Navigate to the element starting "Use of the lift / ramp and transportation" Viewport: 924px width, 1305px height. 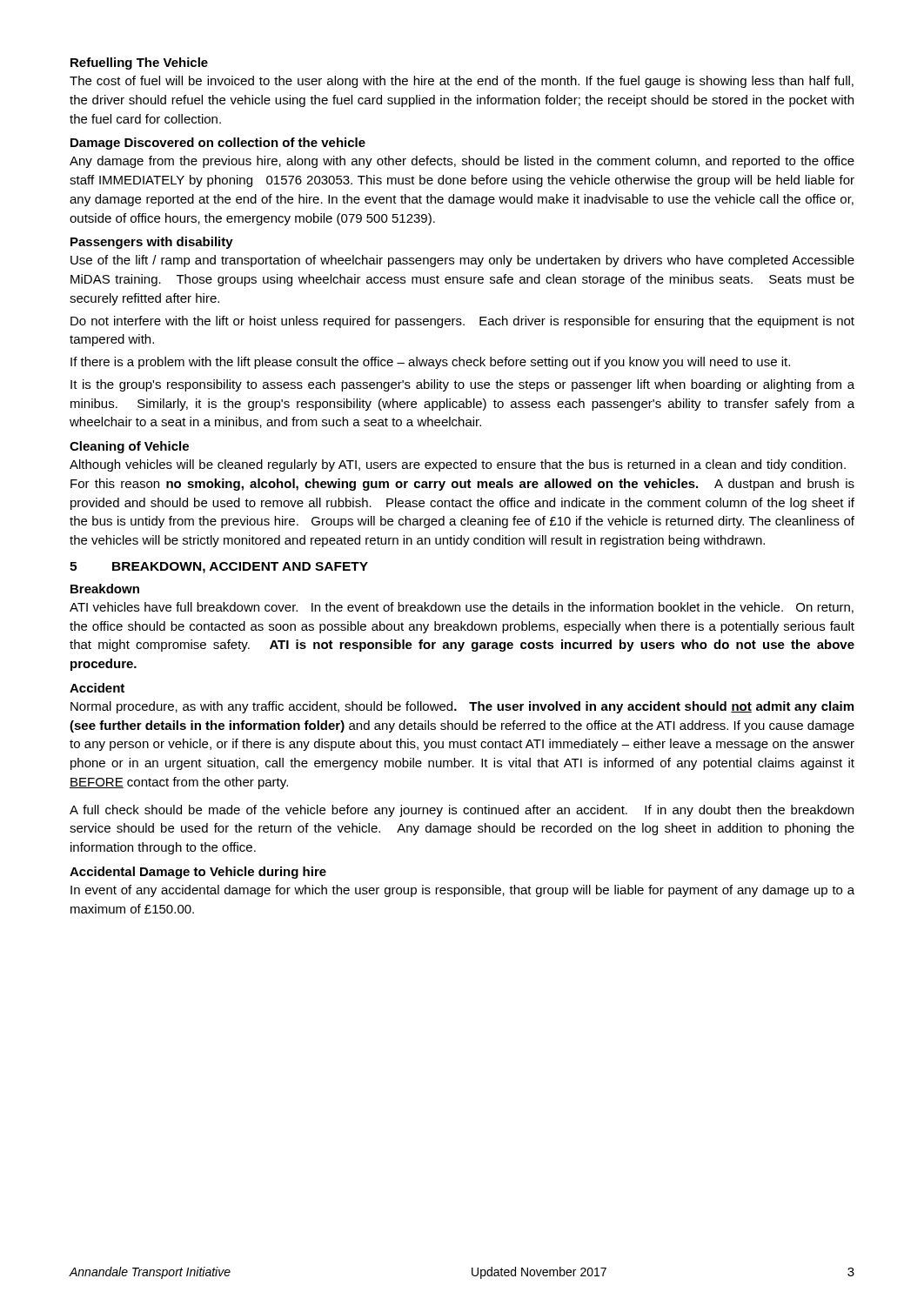[x=462, y=261]
